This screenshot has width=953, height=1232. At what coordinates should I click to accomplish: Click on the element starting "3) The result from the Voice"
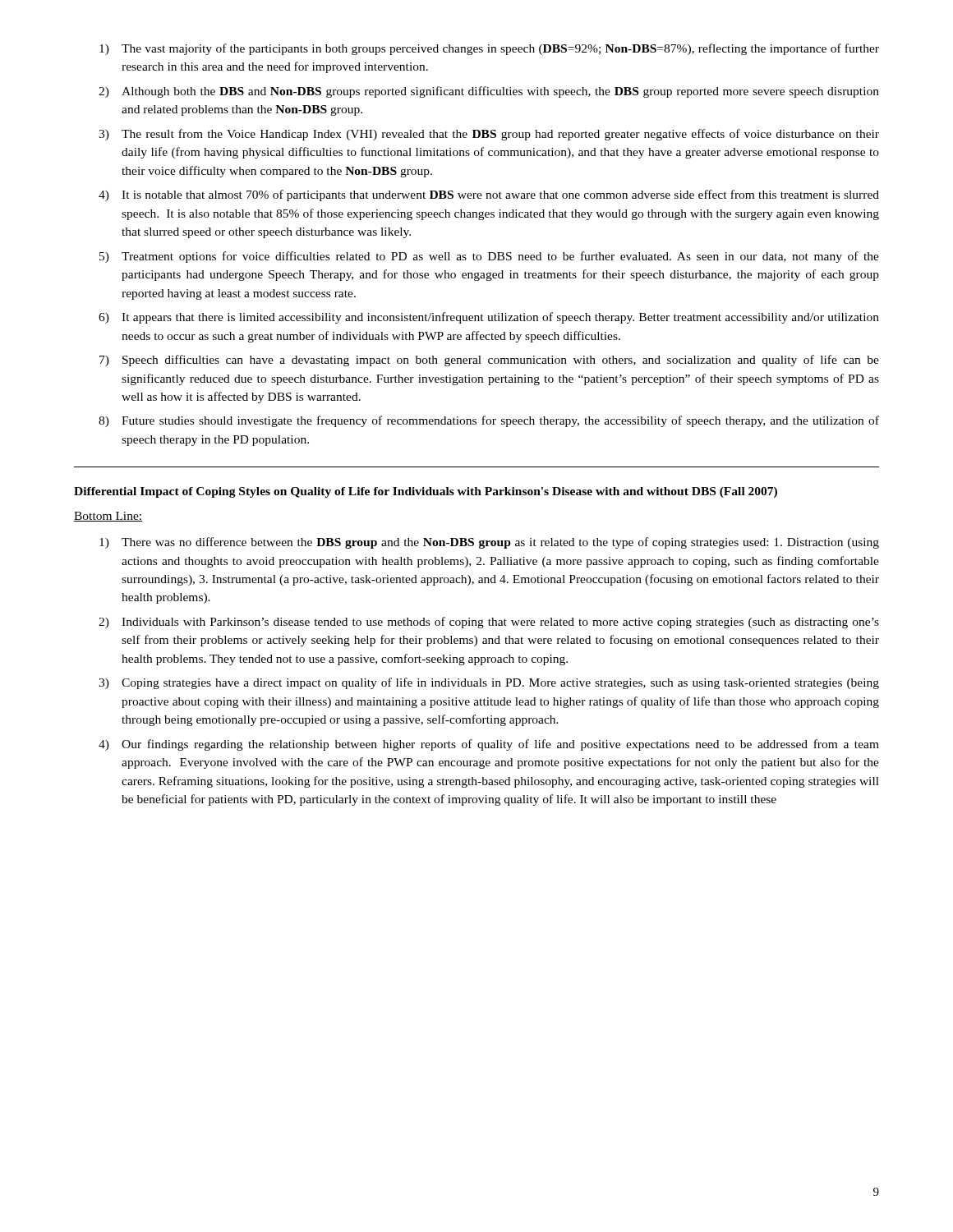[489, 152]
